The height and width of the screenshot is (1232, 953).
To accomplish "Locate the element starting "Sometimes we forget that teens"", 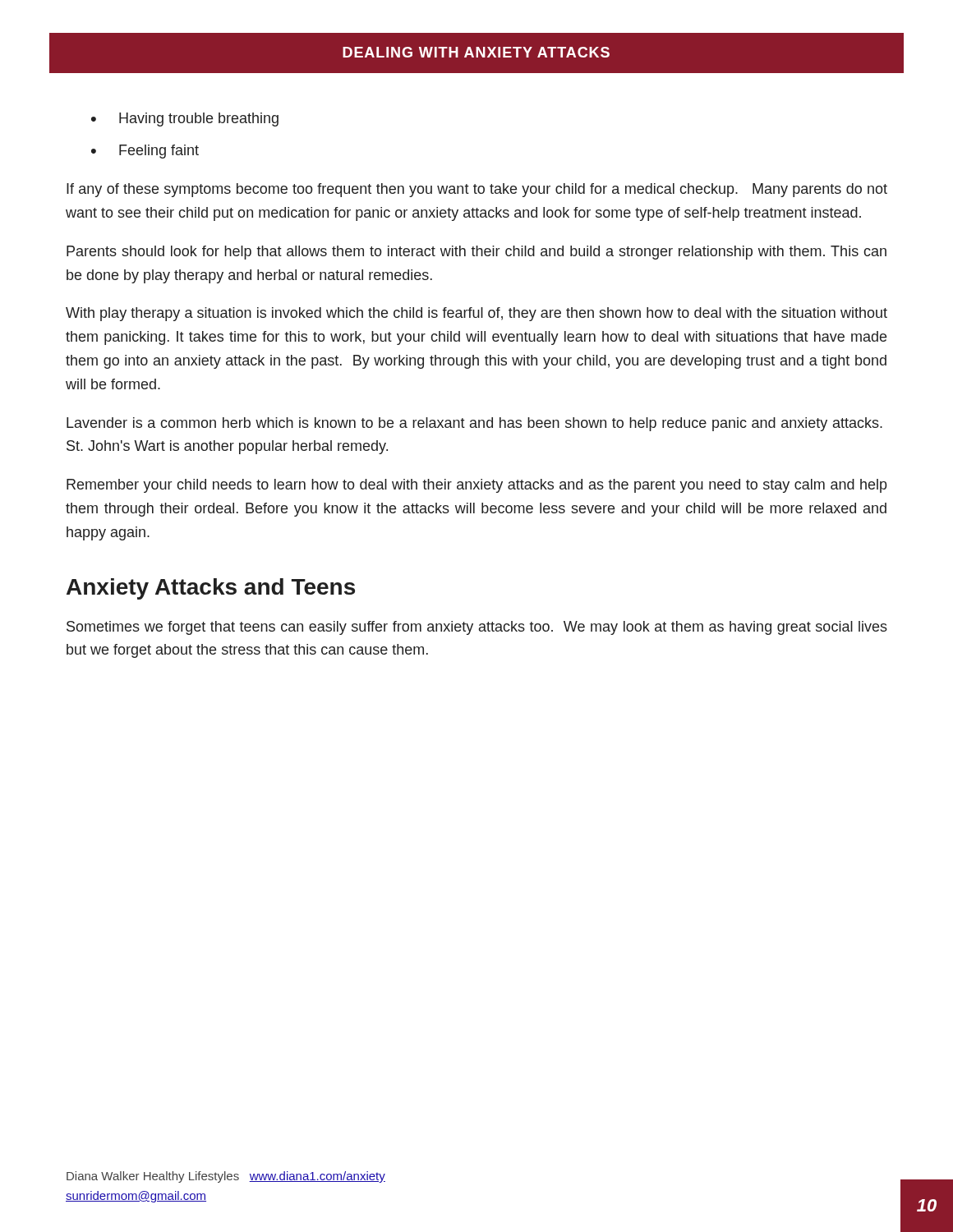I will pyautogui.click(x=476, y=638).
